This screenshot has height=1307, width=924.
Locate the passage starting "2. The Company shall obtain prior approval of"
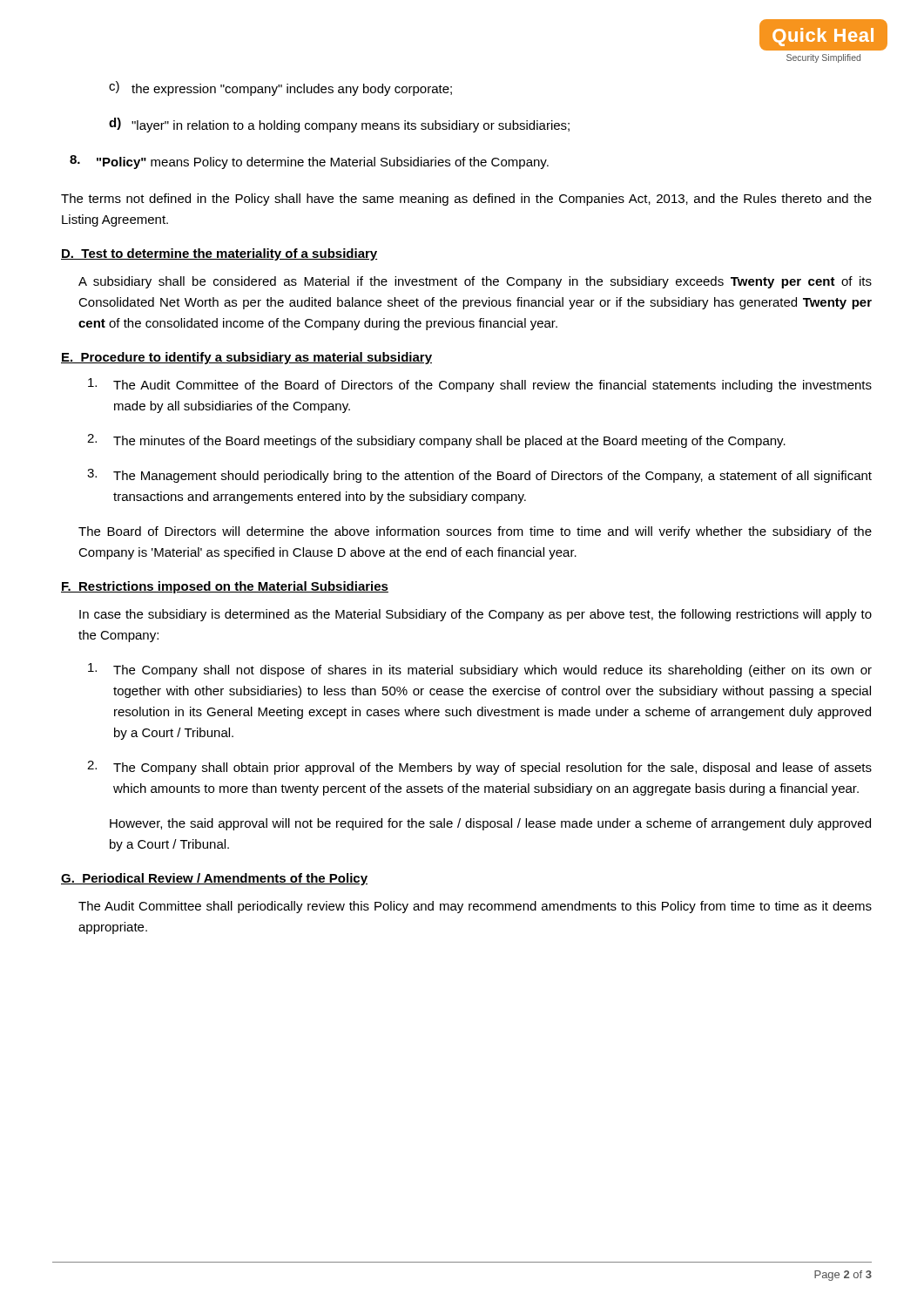coord(479,778)
